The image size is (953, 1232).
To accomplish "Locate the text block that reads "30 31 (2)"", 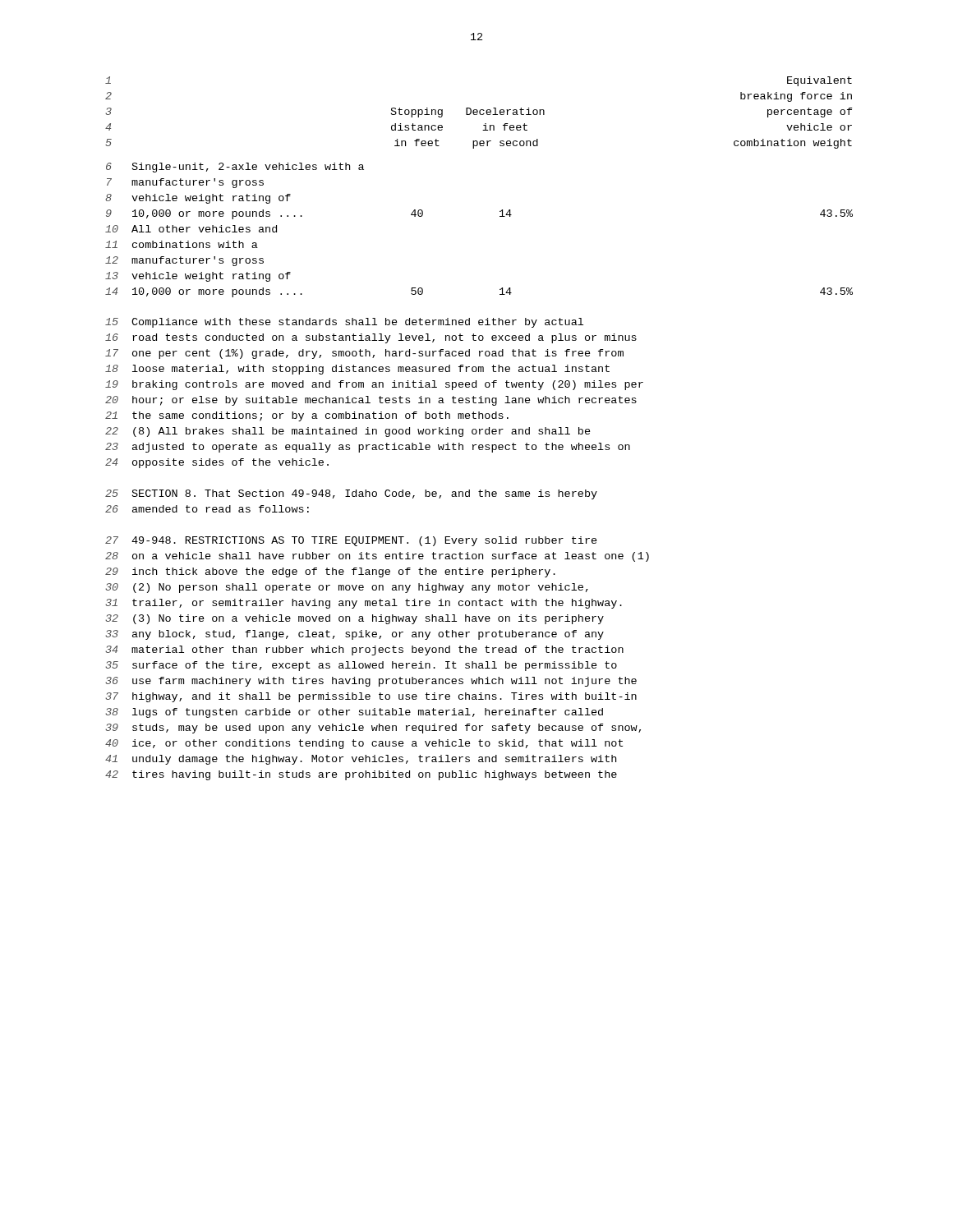I will point(479,596).
